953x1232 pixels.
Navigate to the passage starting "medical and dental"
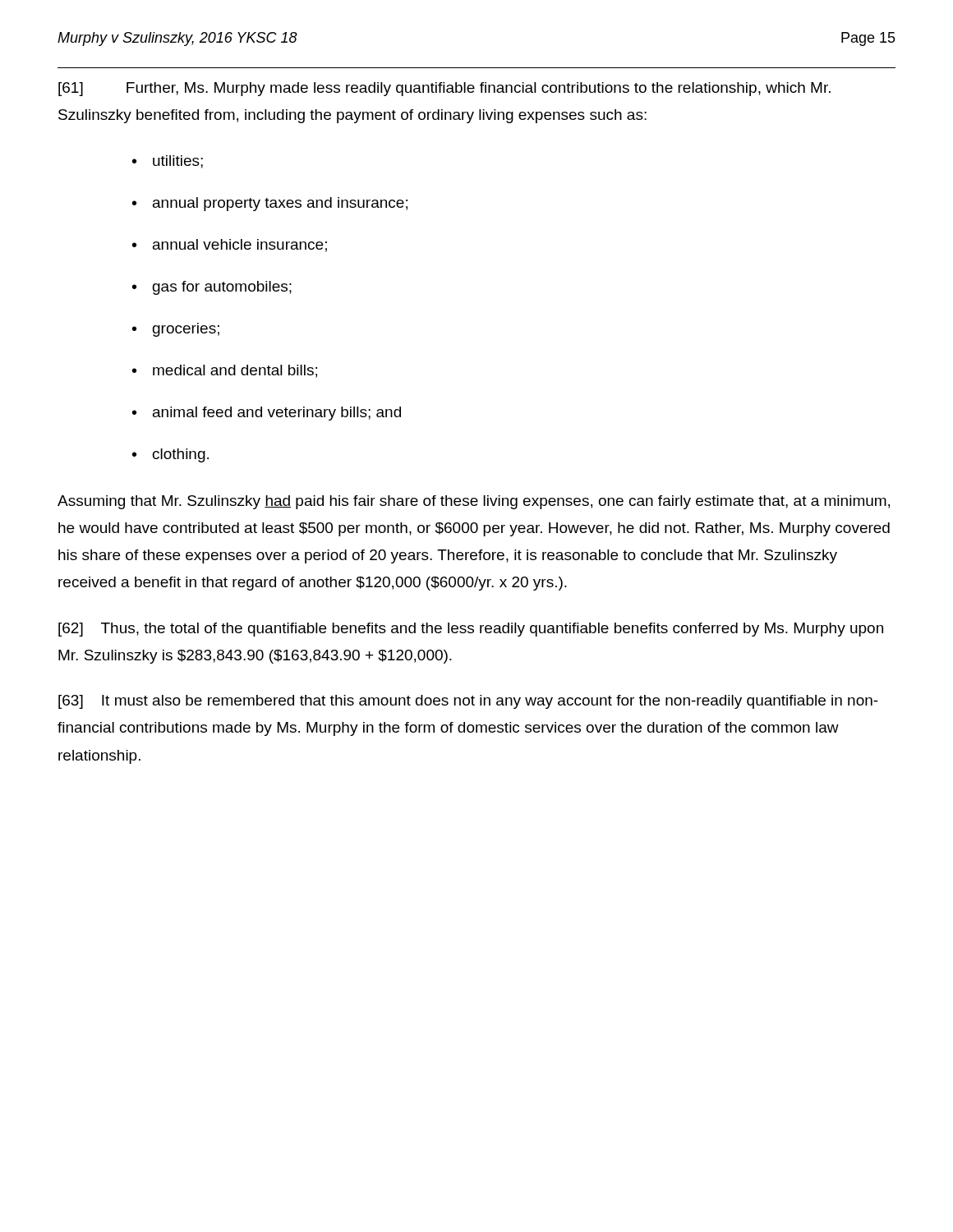[x=235, y=370]
